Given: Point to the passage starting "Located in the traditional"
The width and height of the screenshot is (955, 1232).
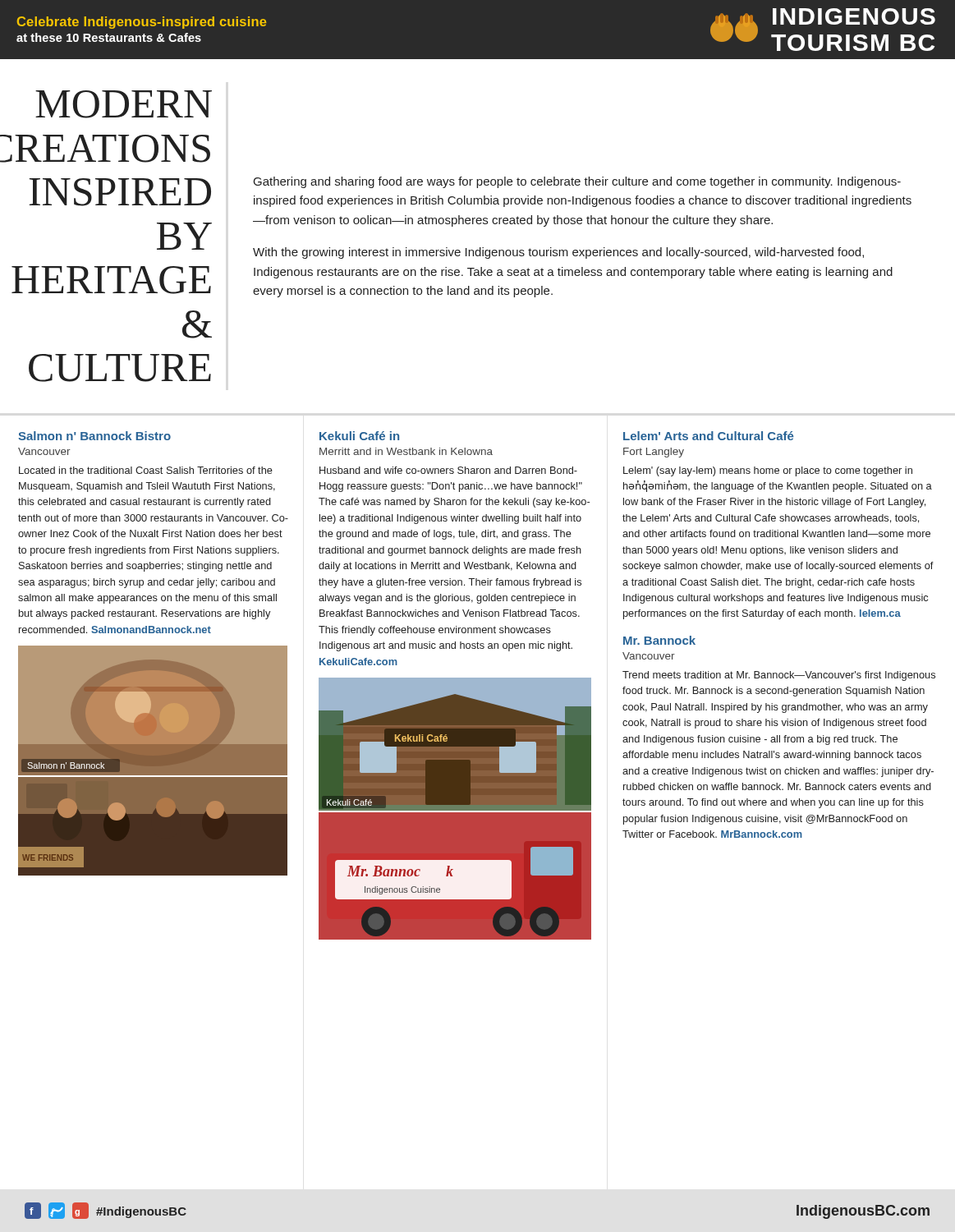Looking at the screenshot, I should coord(153,550).
